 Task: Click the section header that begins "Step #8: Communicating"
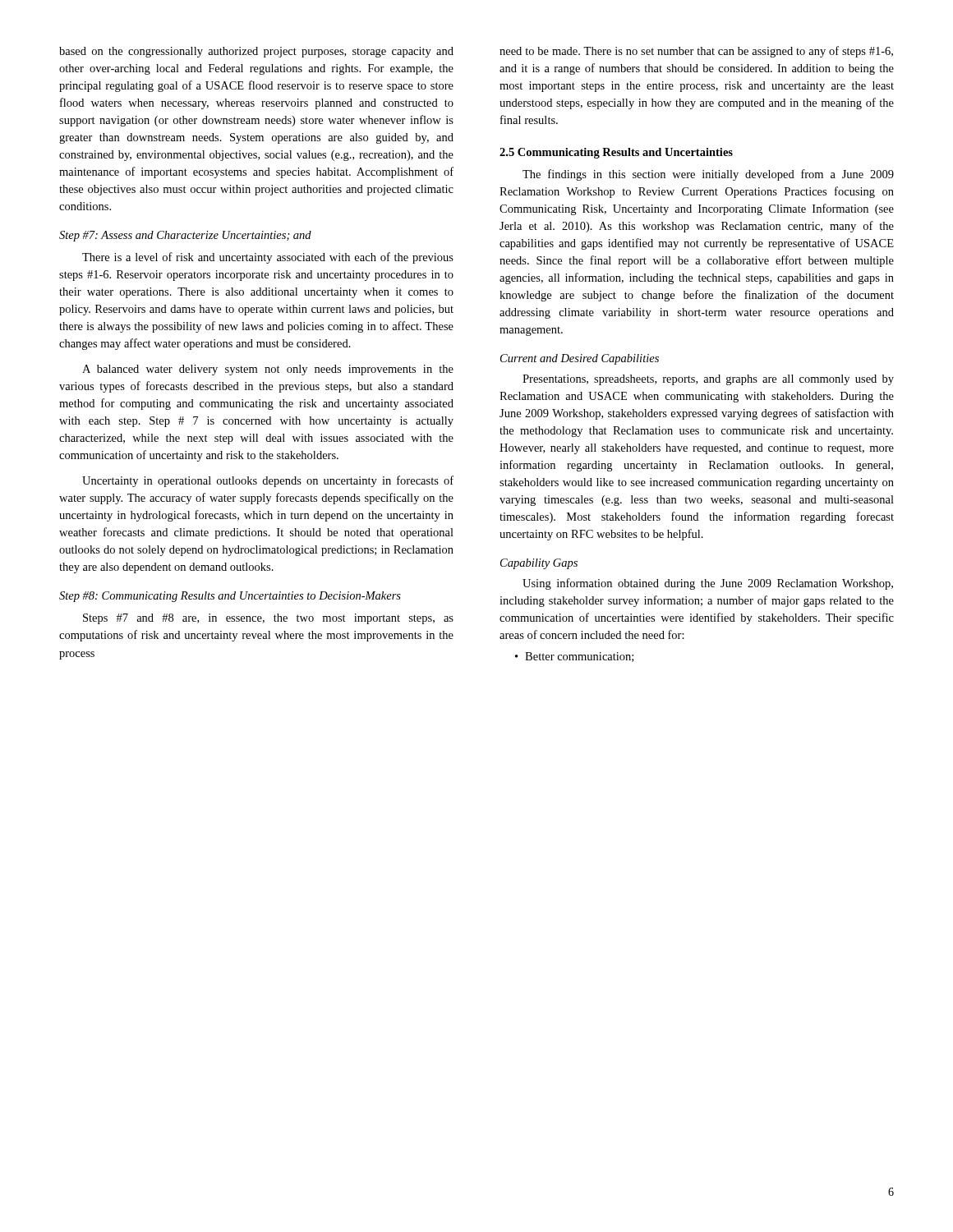[230, 596]
